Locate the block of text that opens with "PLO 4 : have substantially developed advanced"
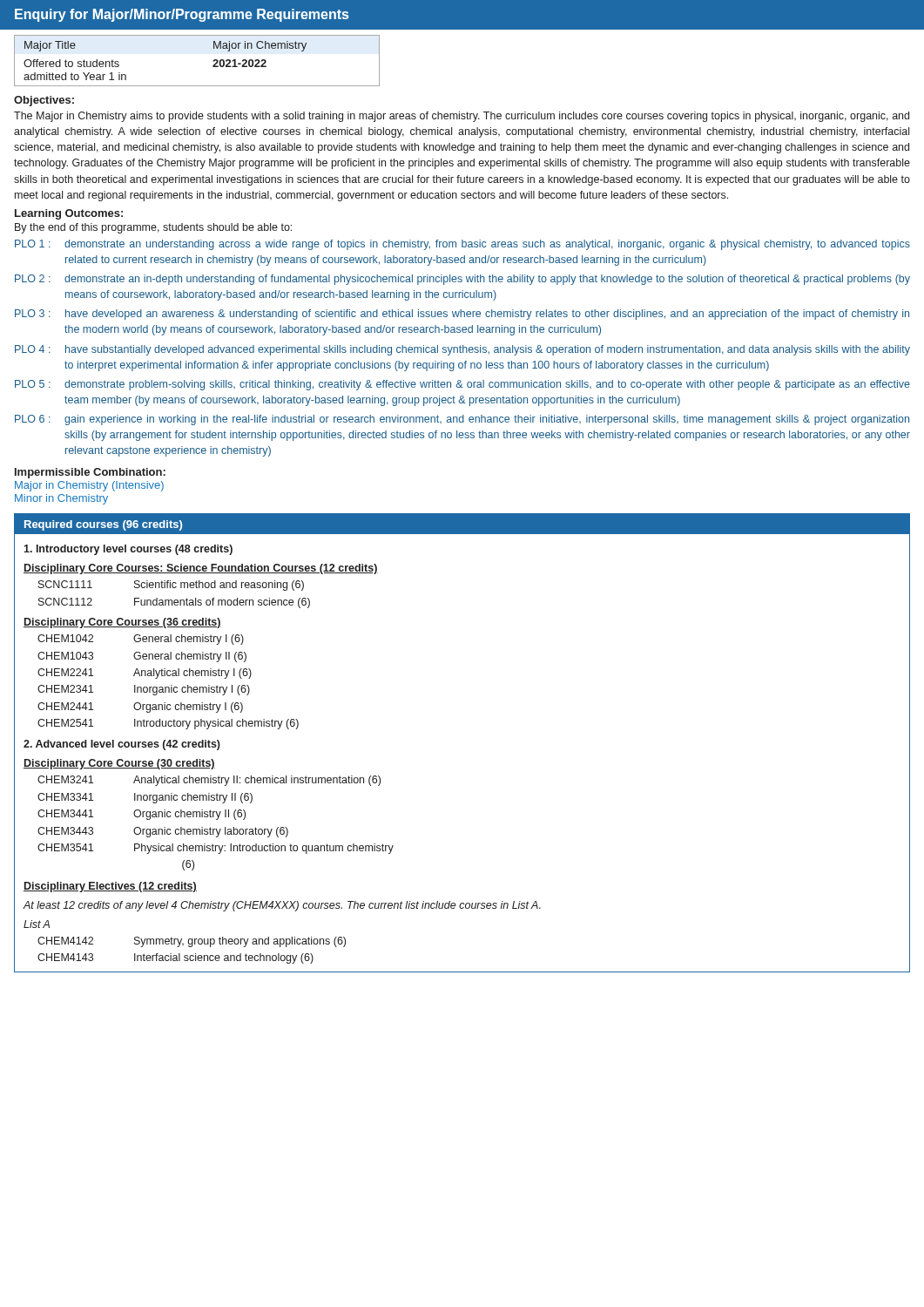 (462, 357)
